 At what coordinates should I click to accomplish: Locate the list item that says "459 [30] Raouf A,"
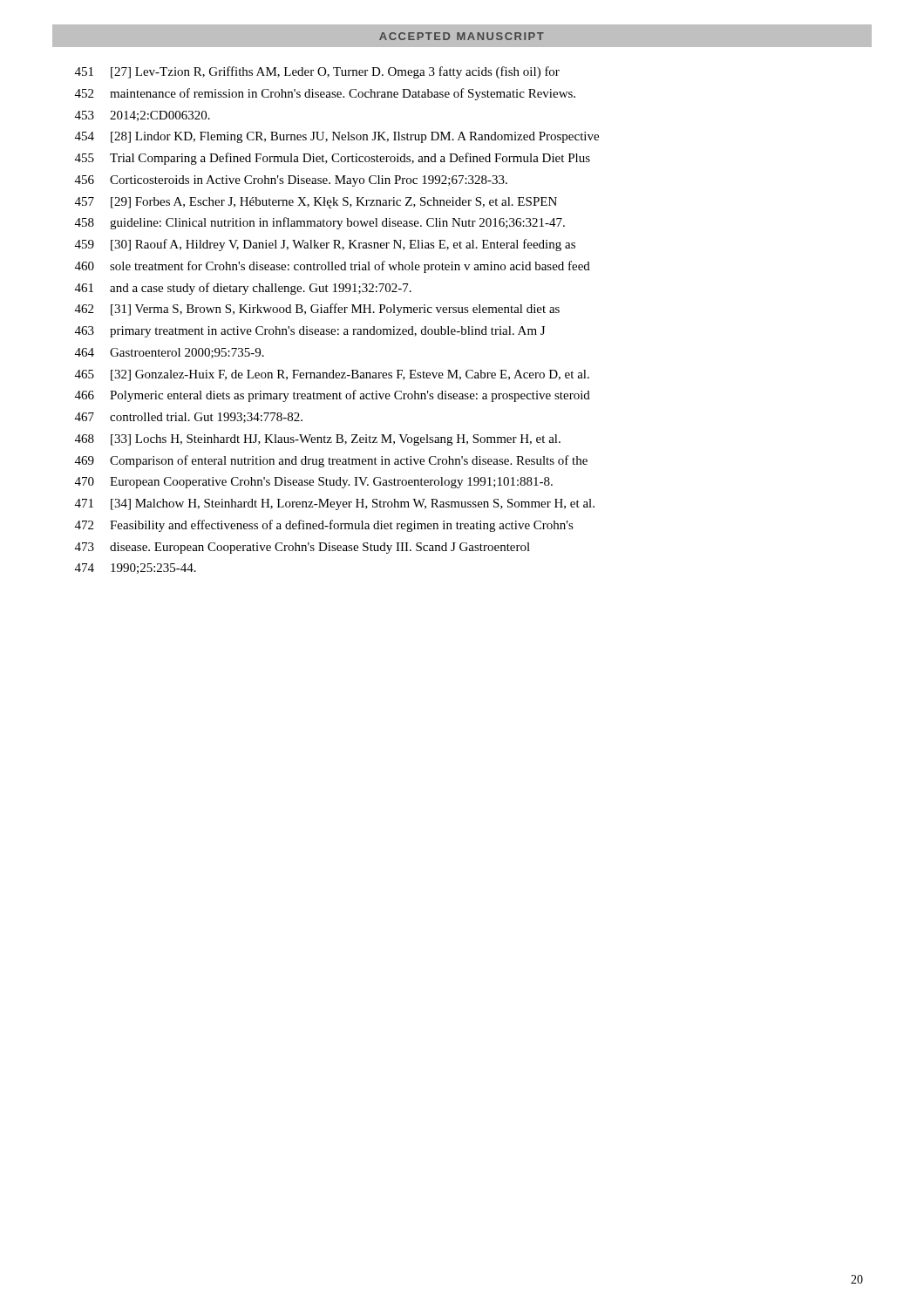click(x=462, y=245)
